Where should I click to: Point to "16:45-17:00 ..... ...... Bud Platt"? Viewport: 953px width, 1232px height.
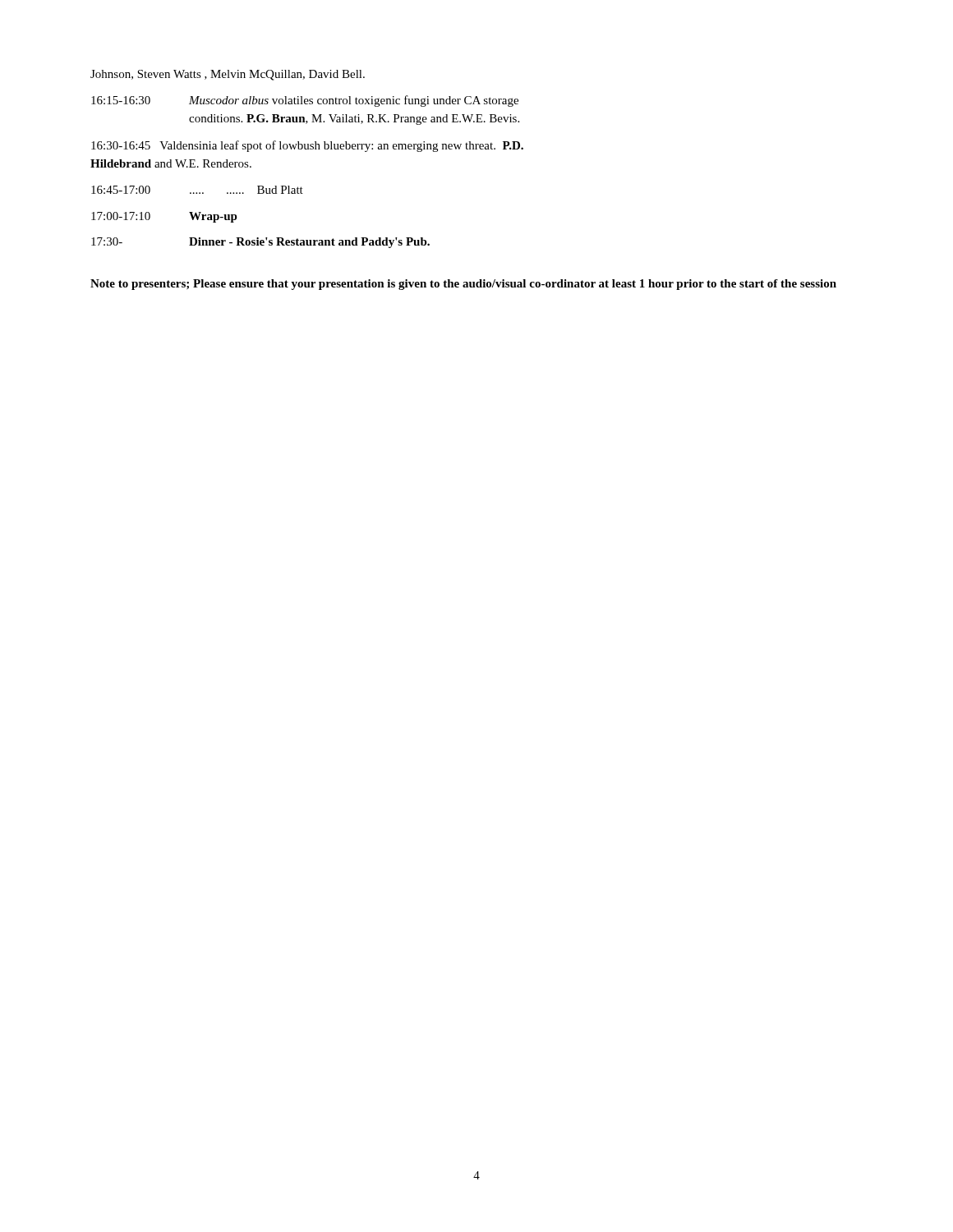click(197, 190)
